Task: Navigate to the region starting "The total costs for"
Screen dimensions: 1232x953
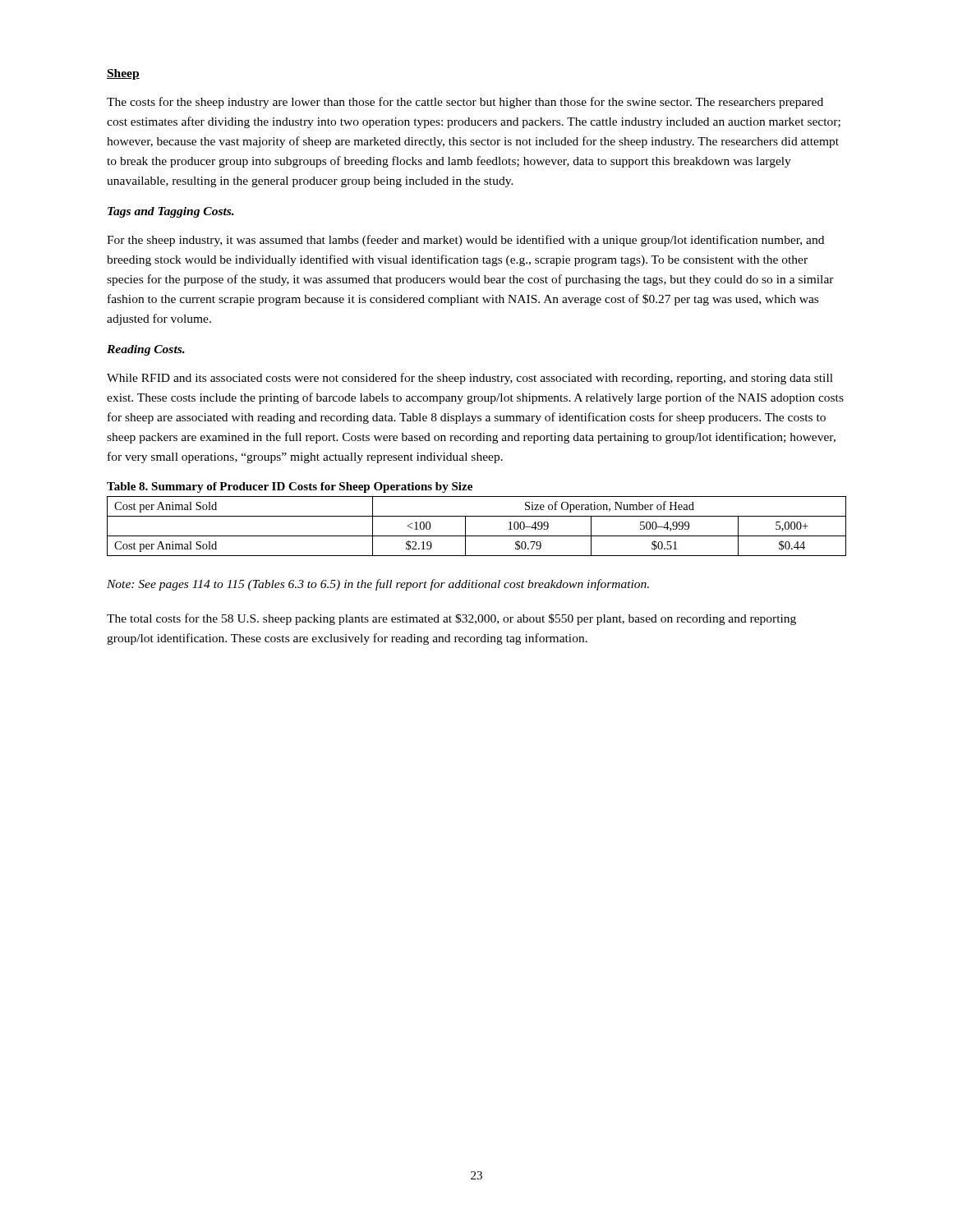Action: [452, 628]
